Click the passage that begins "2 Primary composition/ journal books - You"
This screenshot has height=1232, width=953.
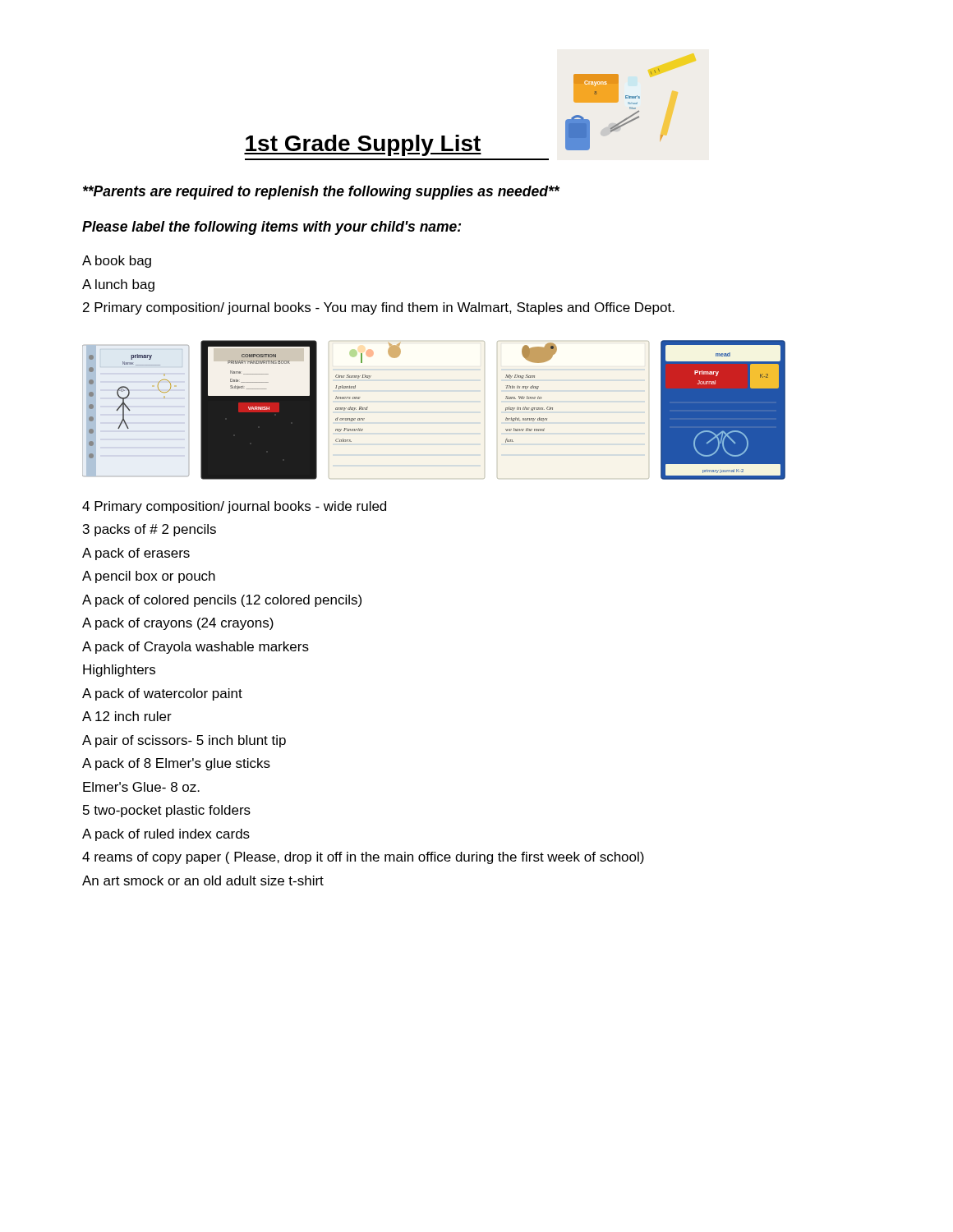click(379, 308)
